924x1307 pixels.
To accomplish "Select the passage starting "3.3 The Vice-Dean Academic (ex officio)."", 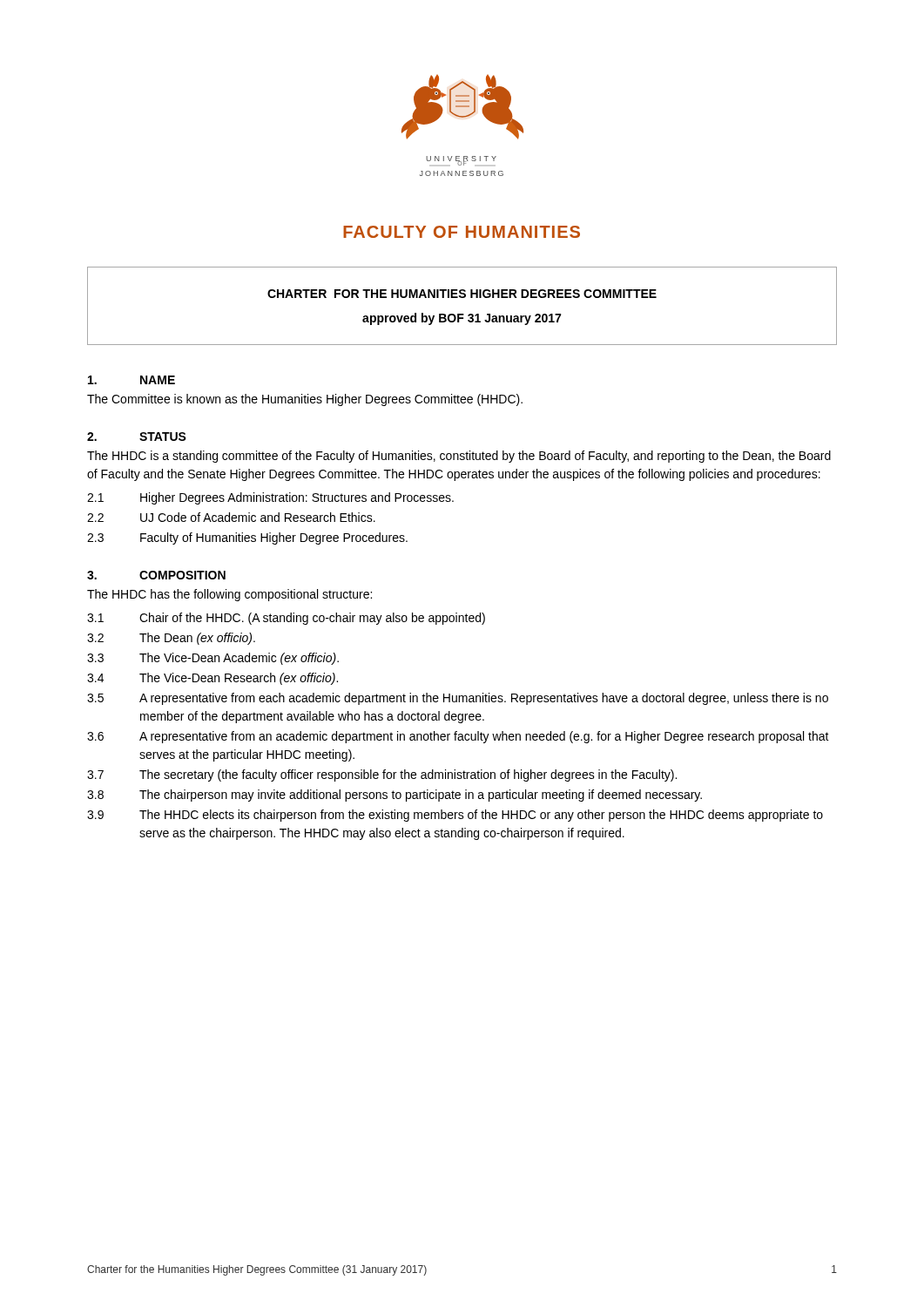I will pyautogui.click(x=213, y=659).
